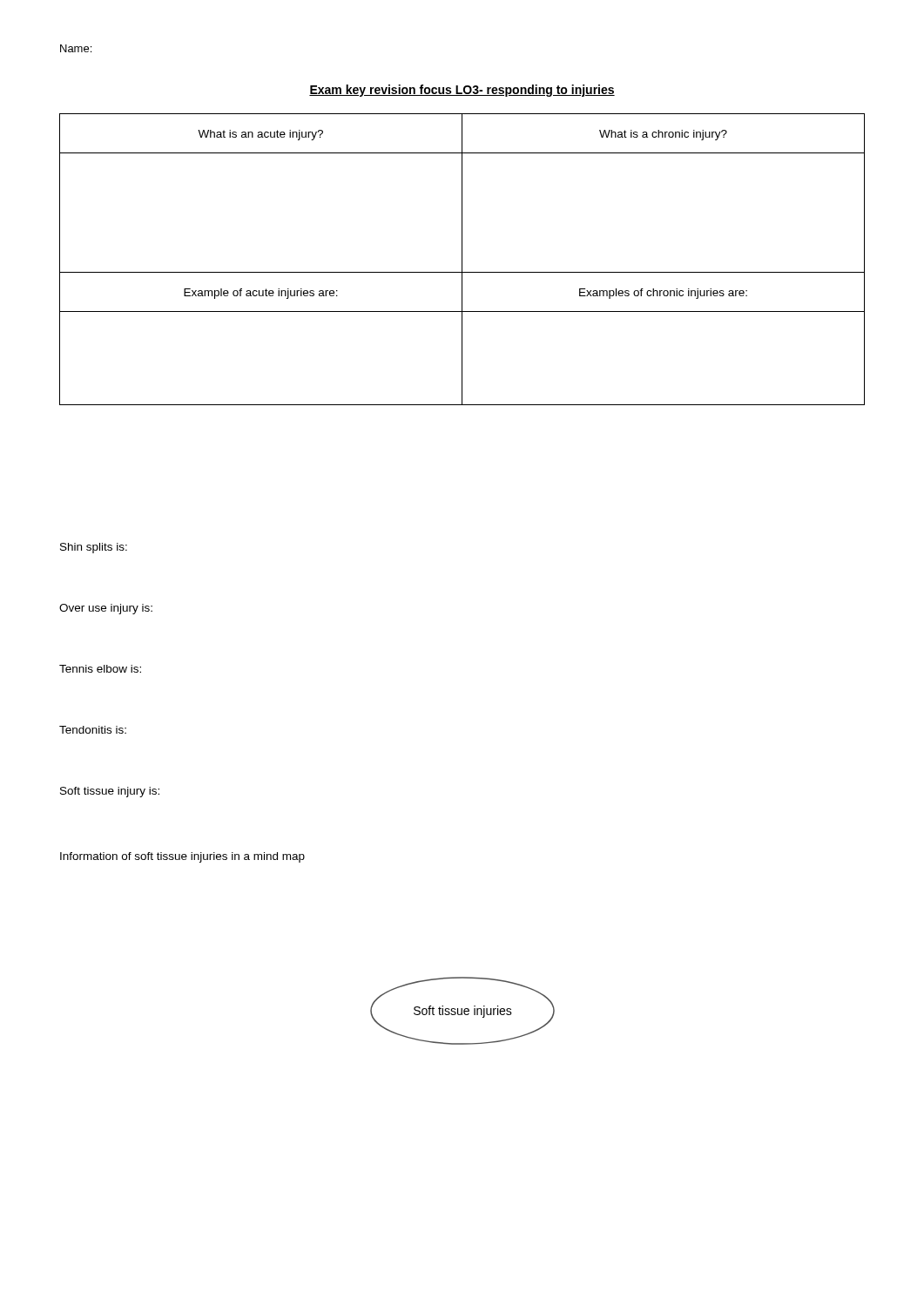The width and height of the screenshot is (924, 1307).
Task: Locate the table
Action: [x=462, y=259]
